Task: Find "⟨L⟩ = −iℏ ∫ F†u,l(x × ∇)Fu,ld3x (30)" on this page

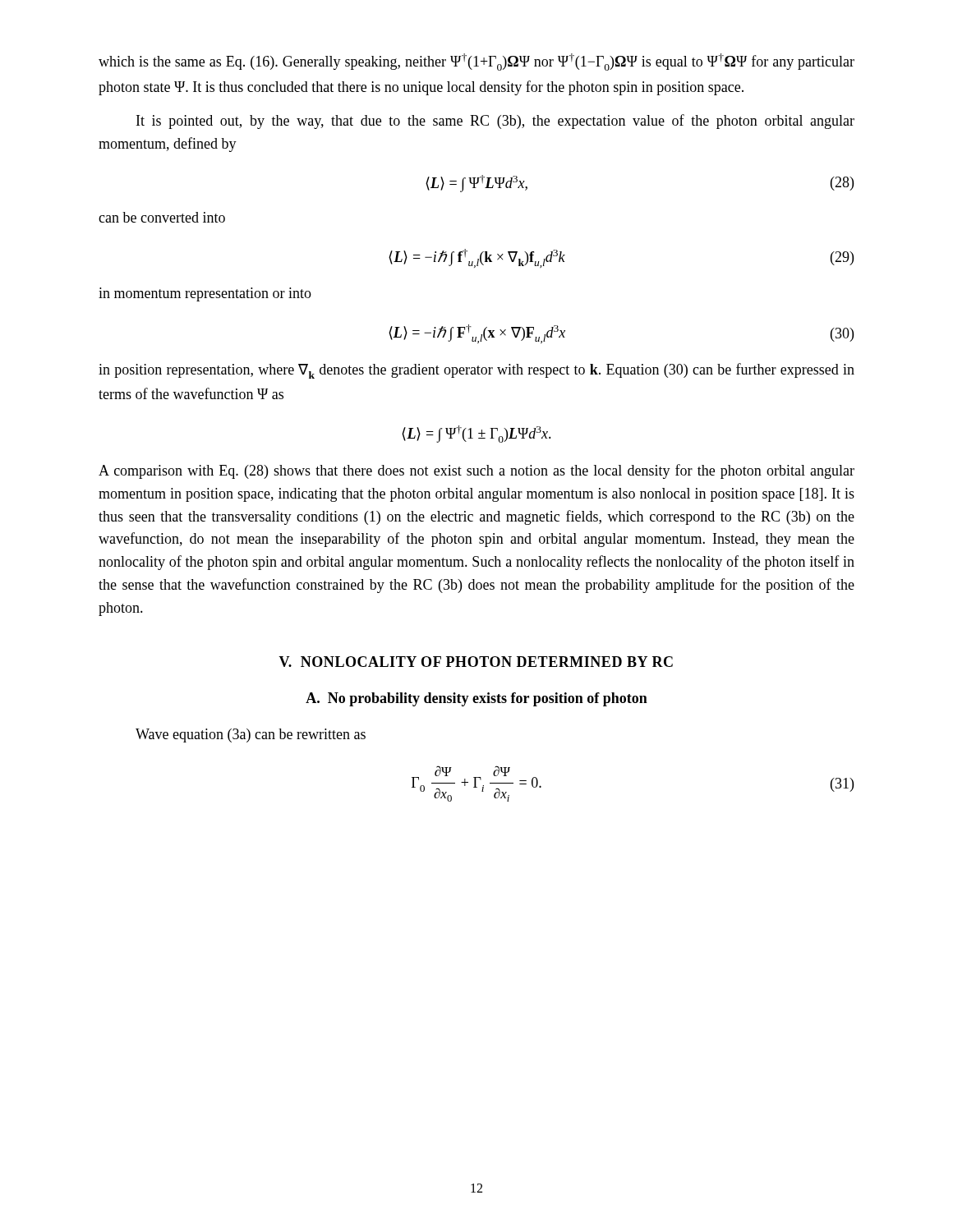Action: coord(469,332)
